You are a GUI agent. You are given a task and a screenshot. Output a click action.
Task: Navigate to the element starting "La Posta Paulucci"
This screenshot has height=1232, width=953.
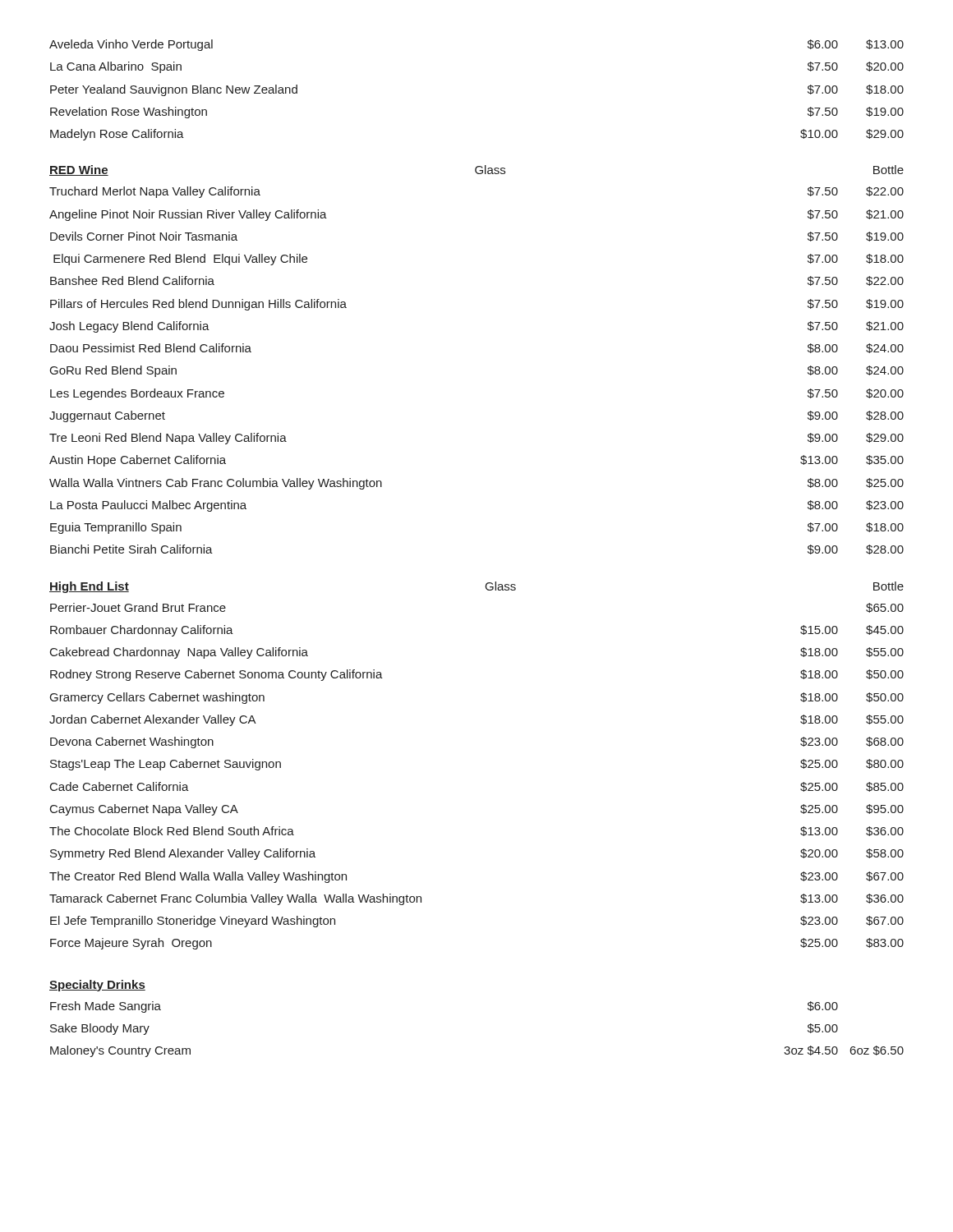pos(146,506)
